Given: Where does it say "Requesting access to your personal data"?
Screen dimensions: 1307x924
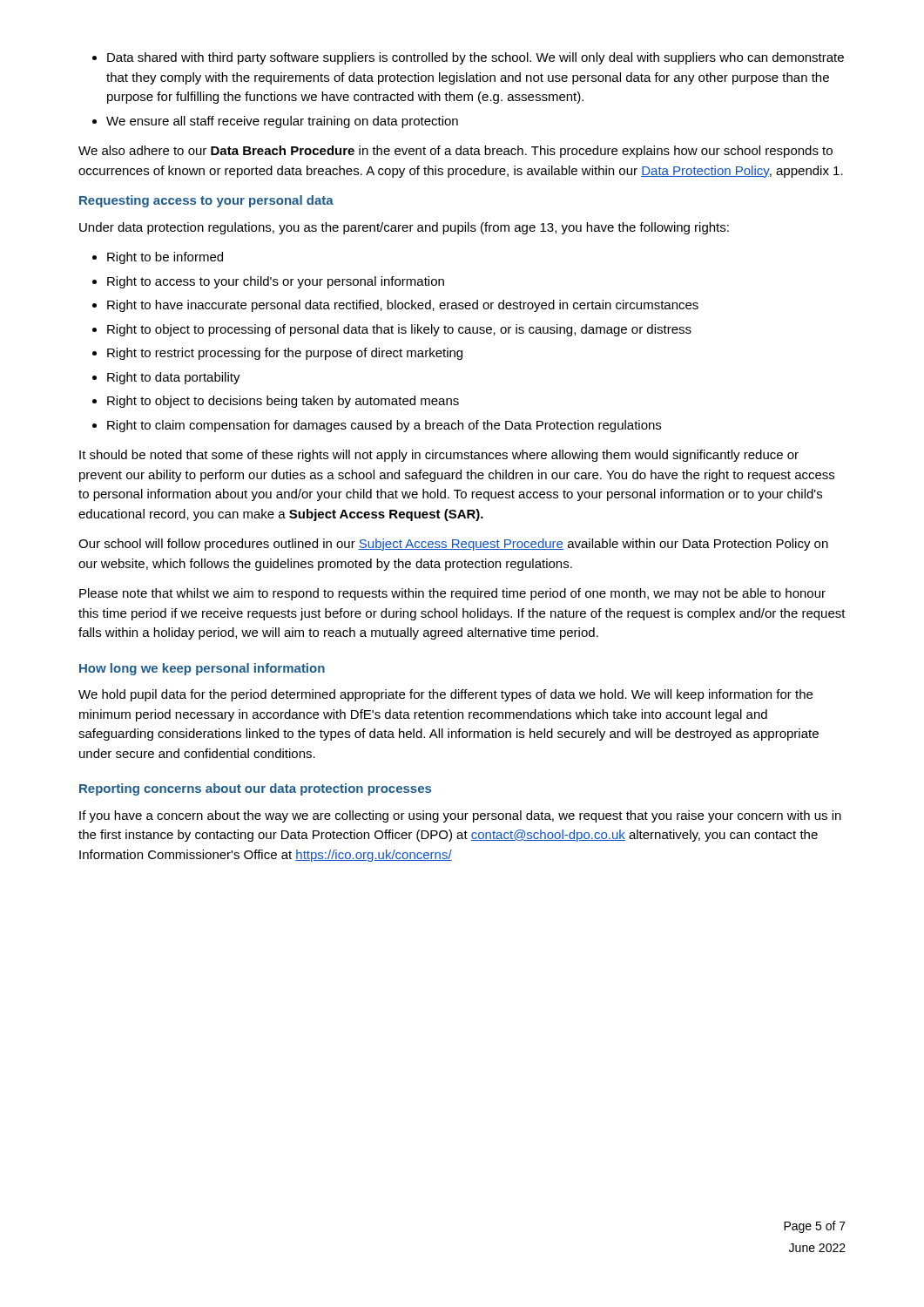Looking at the screenshot, I should click(206, 201).
